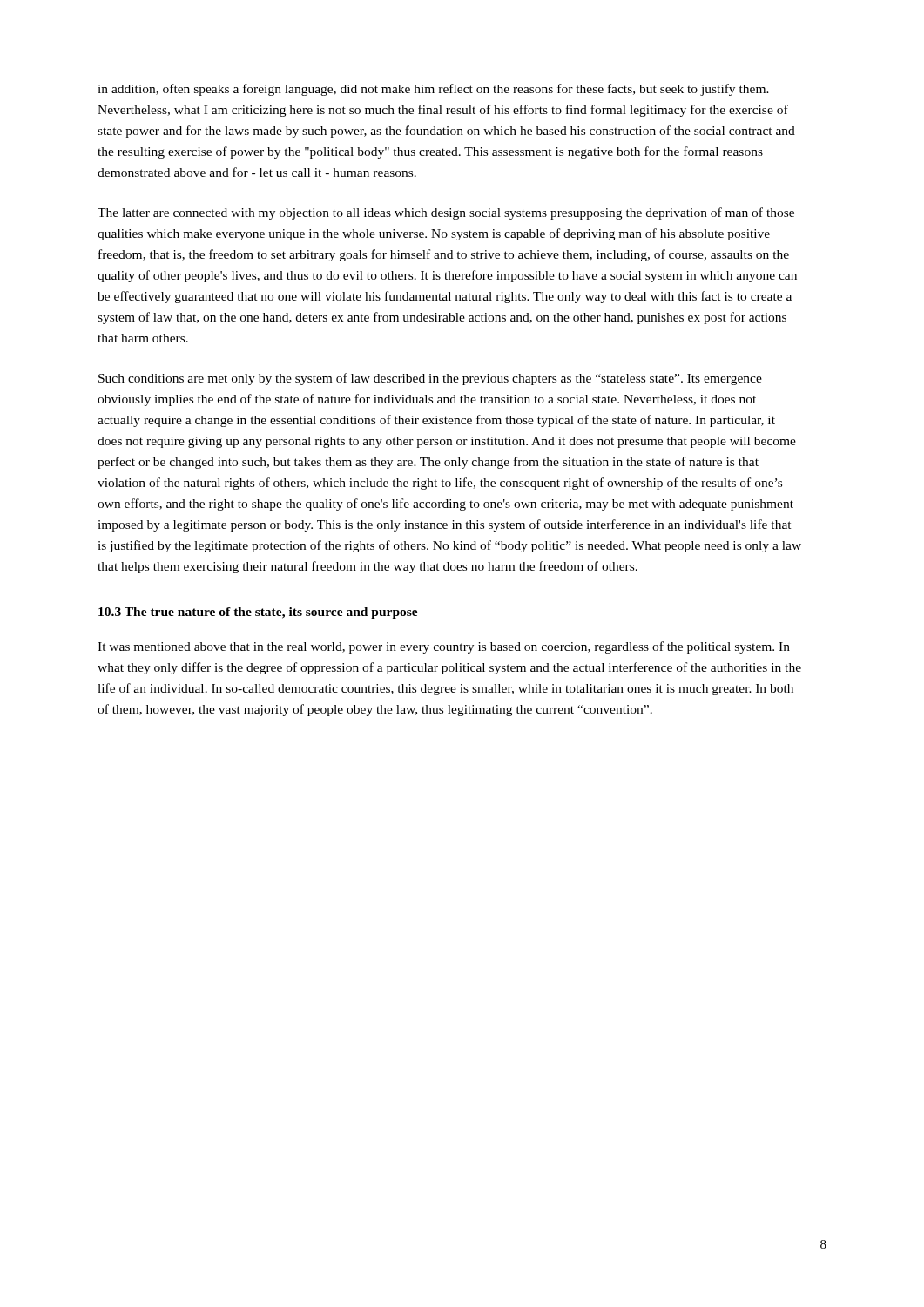Where is the section header that starts "10.3 The true"?
Screen dimensions: 1307x924
[x=258, y=612]
